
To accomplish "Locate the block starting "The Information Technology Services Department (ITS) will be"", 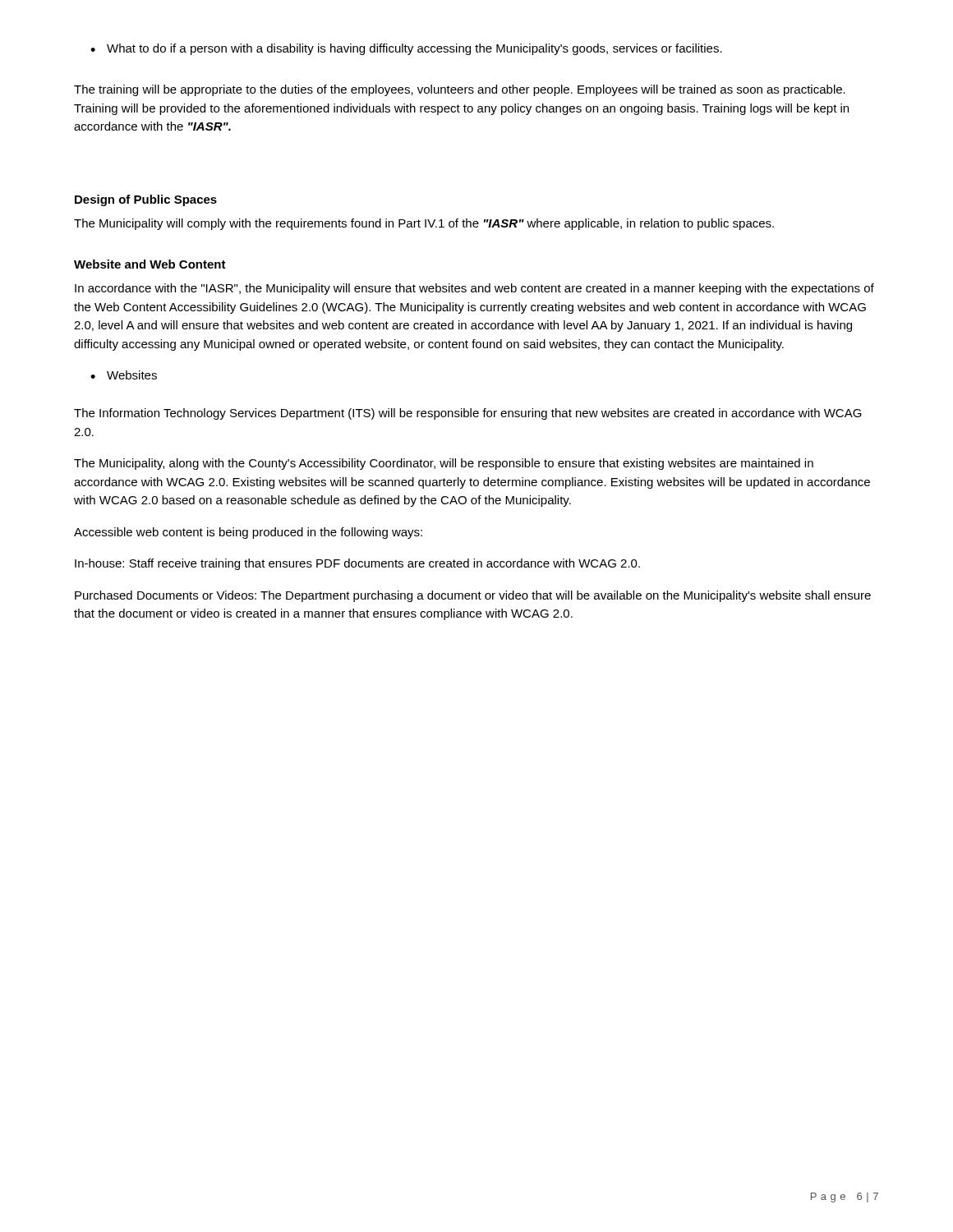I will [x=476, y=423].
